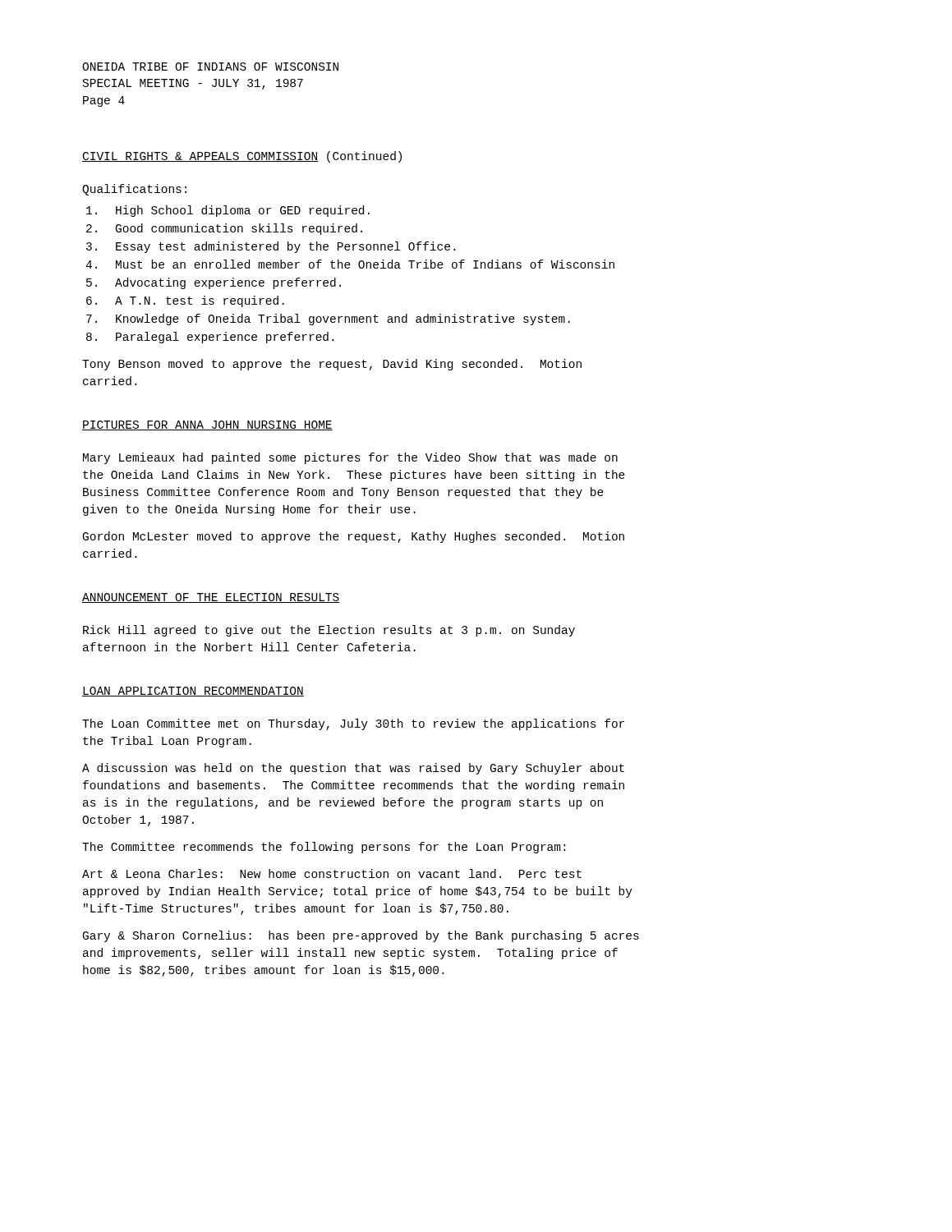Point to the block beginning "7. Knowledge of Oneida Tribal government and administrative"

coord(476,320)
